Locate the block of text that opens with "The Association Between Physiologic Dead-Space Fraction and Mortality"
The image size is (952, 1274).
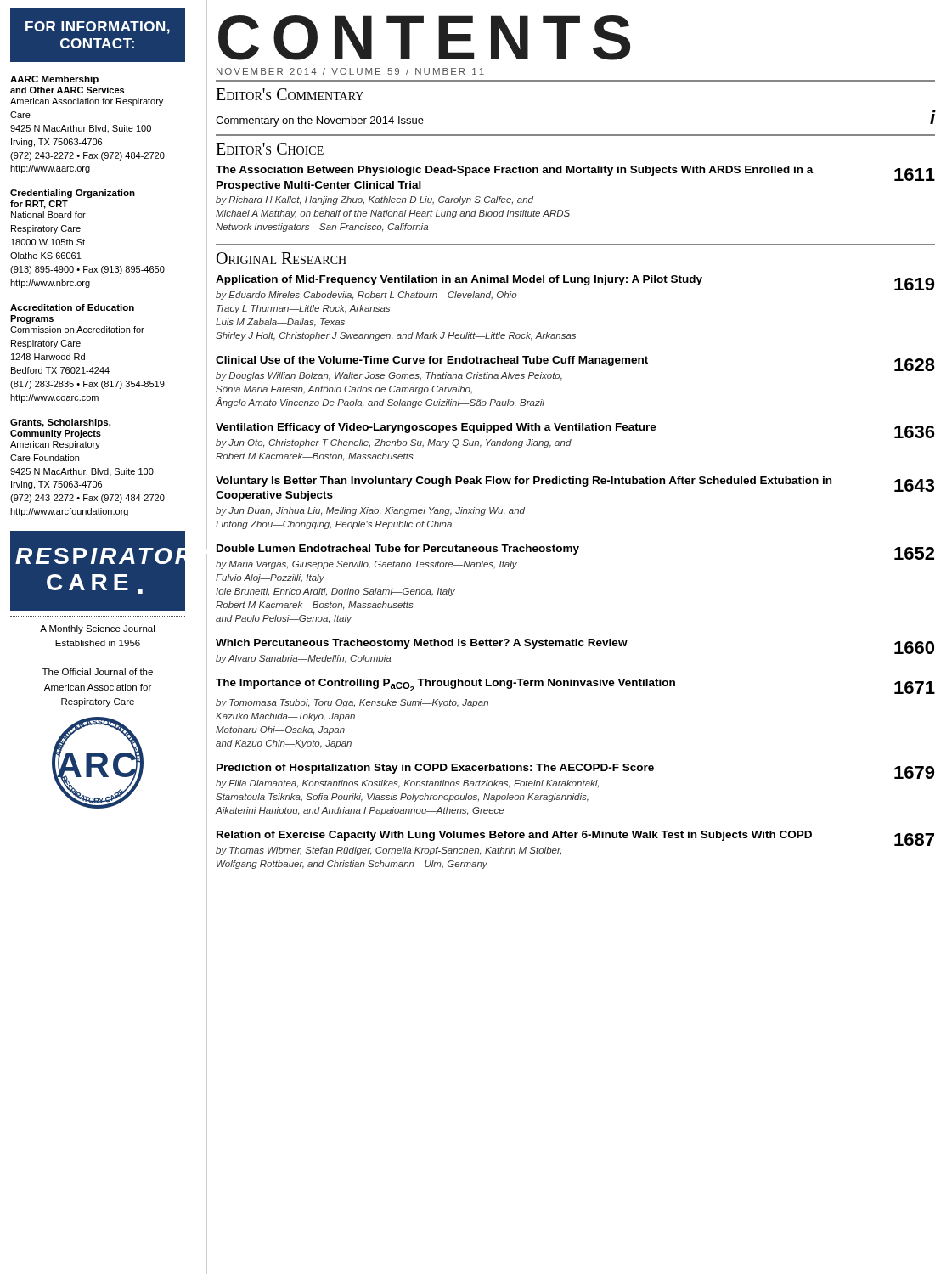click(x=546, y=198)
